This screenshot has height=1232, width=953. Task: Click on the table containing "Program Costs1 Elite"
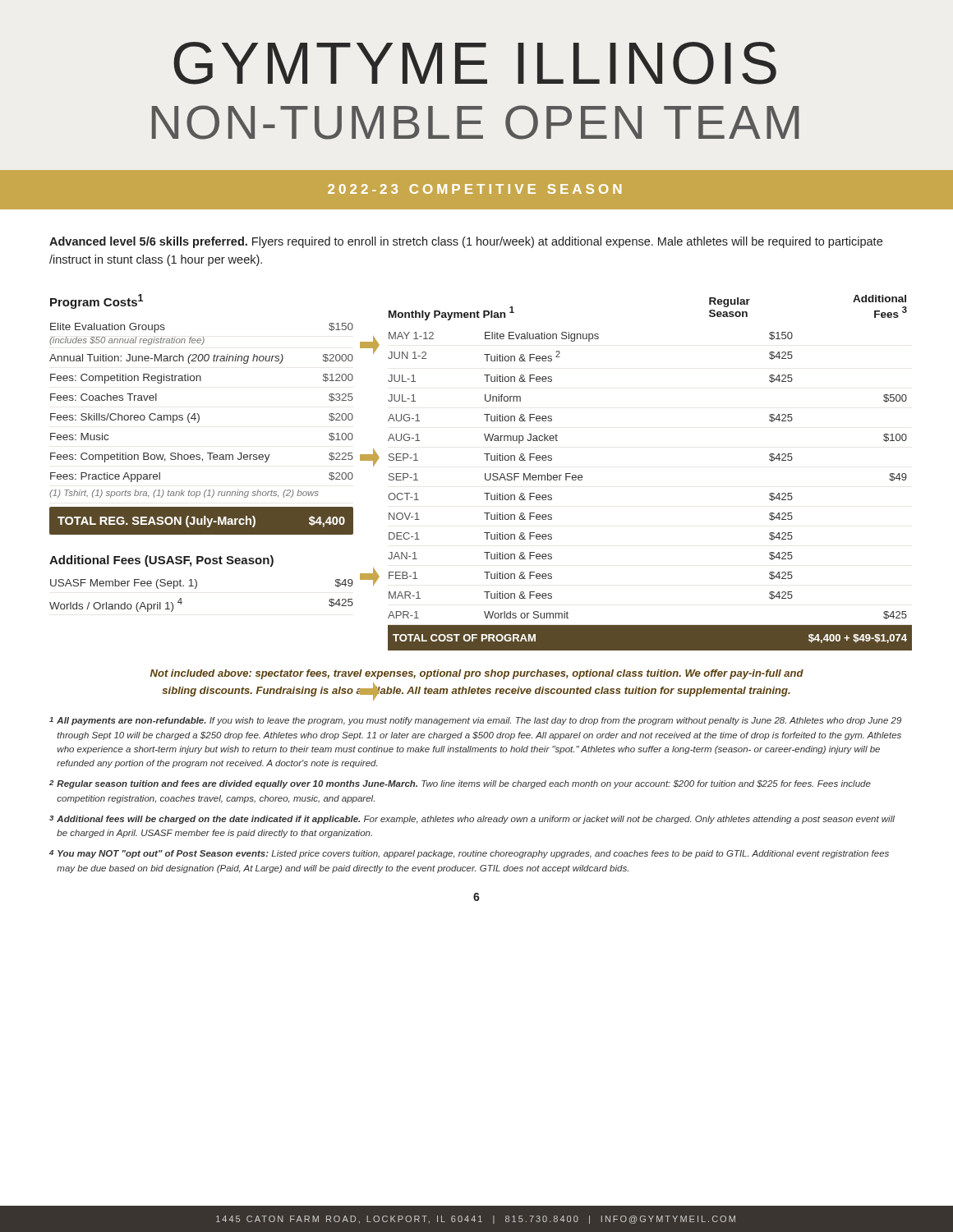tap(201, 471)
